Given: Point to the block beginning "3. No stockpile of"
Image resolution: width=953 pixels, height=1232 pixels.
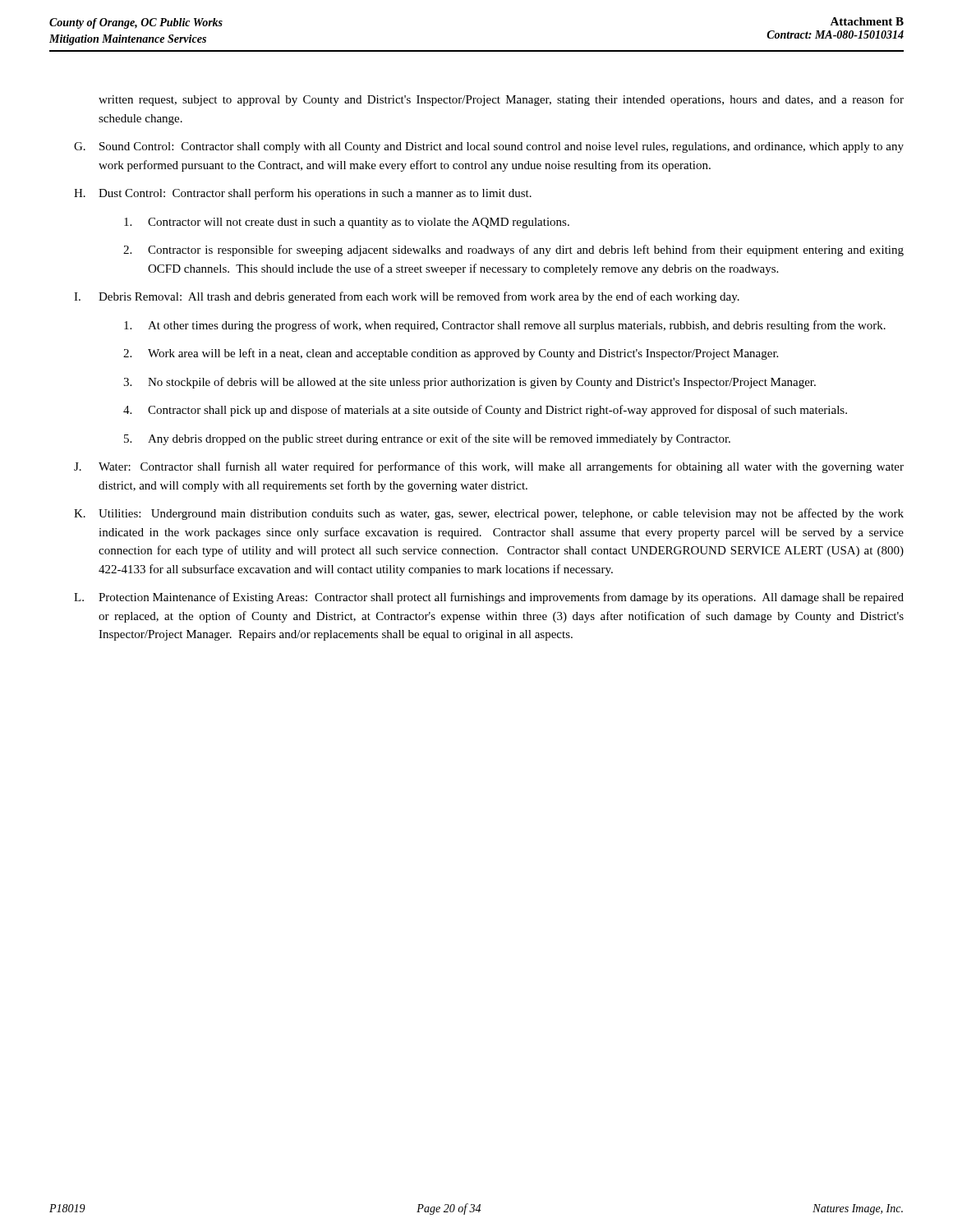Looking at the screenshot, I should 513,382.
